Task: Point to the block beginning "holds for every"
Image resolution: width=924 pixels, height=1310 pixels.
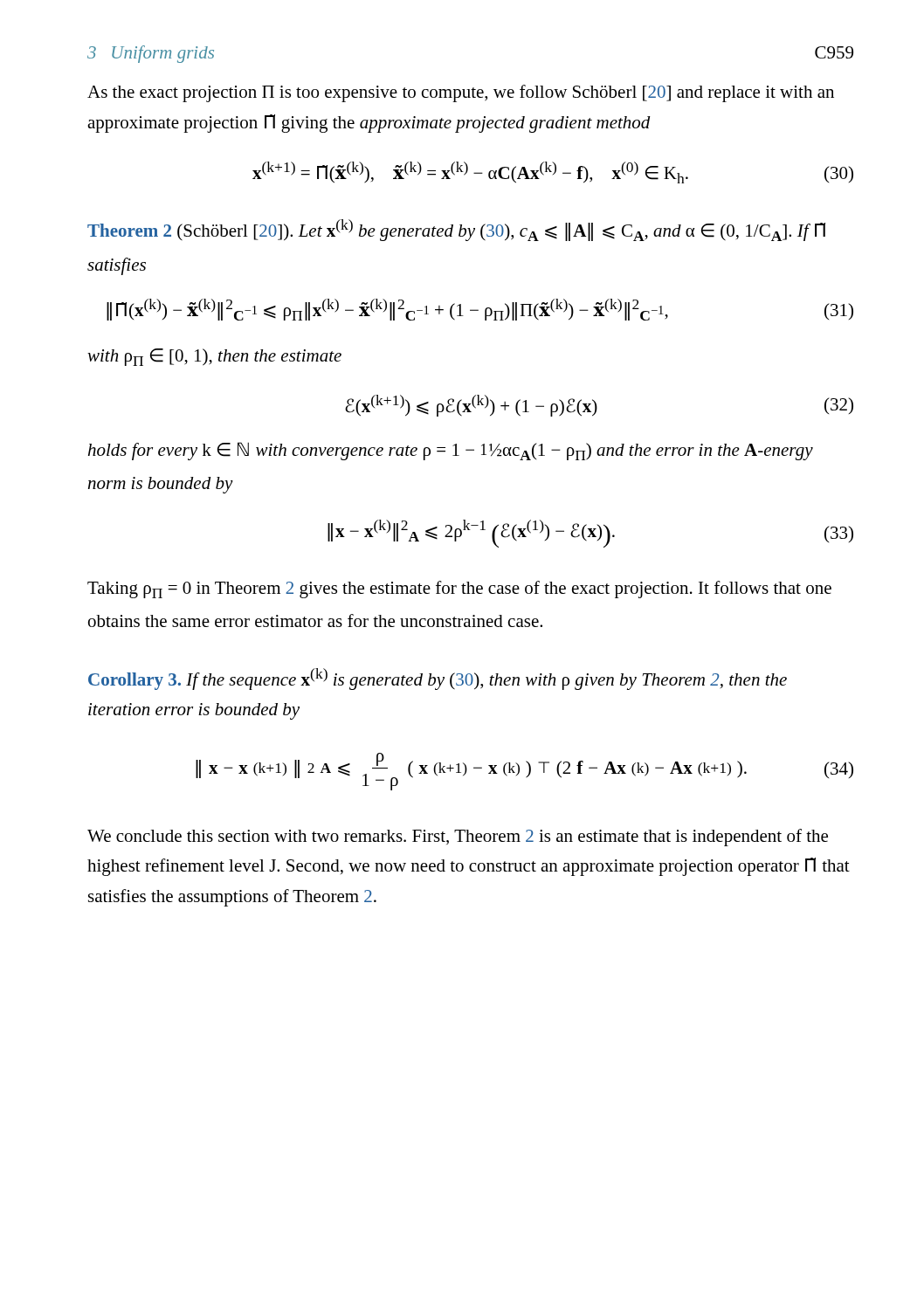Action: tap(450, 465)
